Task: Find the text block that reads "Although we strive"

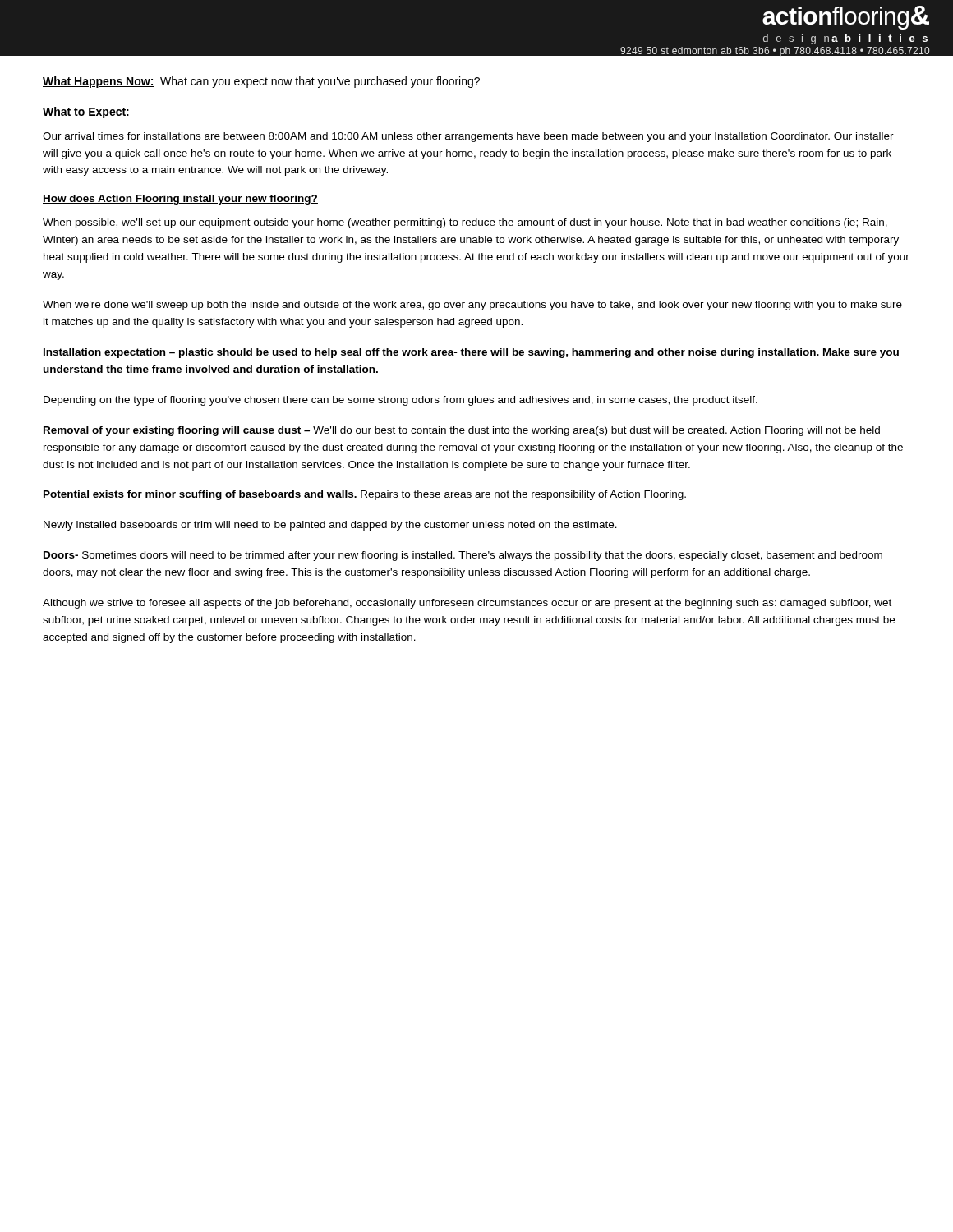Action: click(469, 620)
